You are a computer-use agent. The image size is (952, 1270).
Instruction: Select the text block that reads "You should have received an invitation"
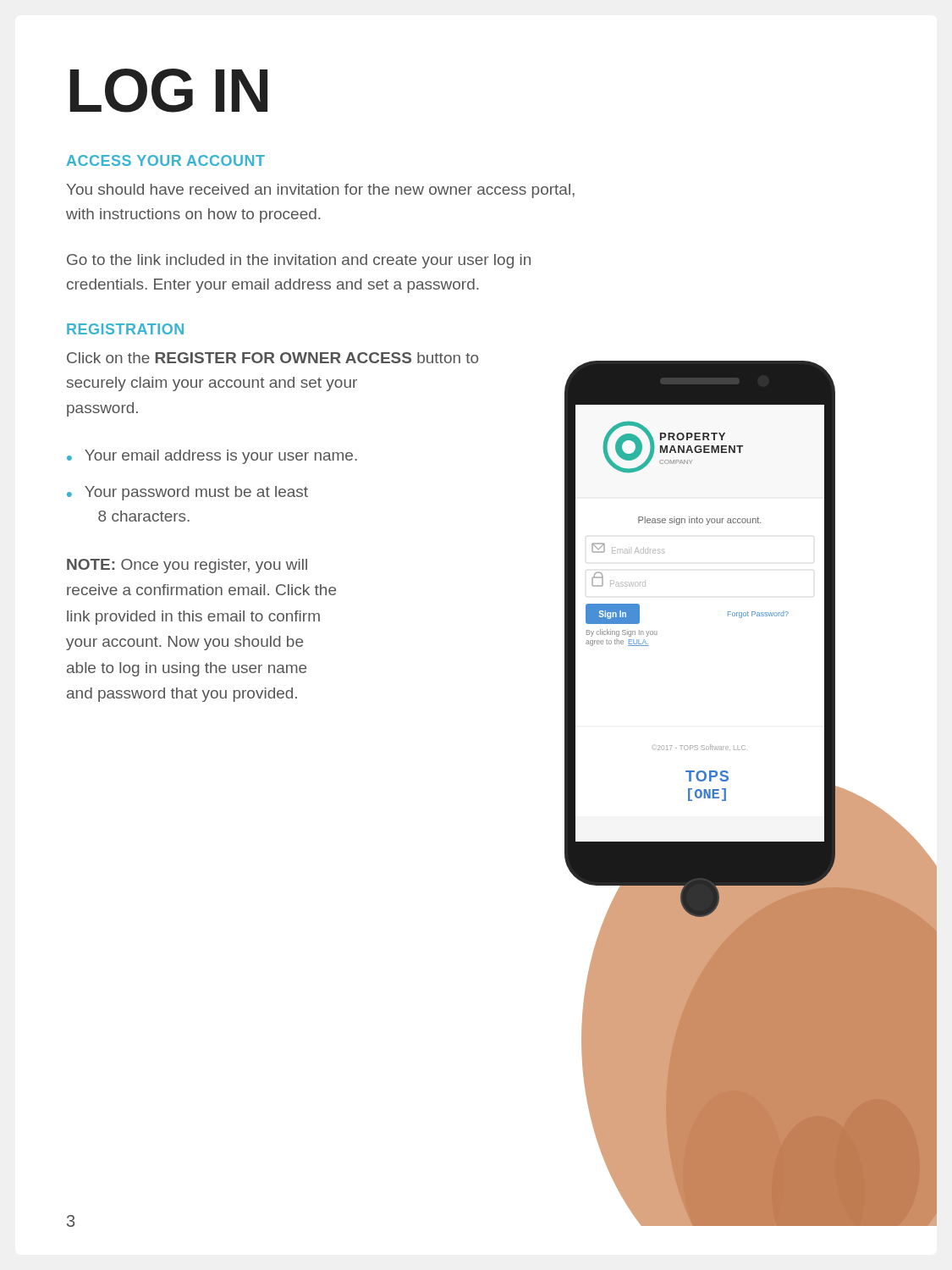tap(321, 202)
